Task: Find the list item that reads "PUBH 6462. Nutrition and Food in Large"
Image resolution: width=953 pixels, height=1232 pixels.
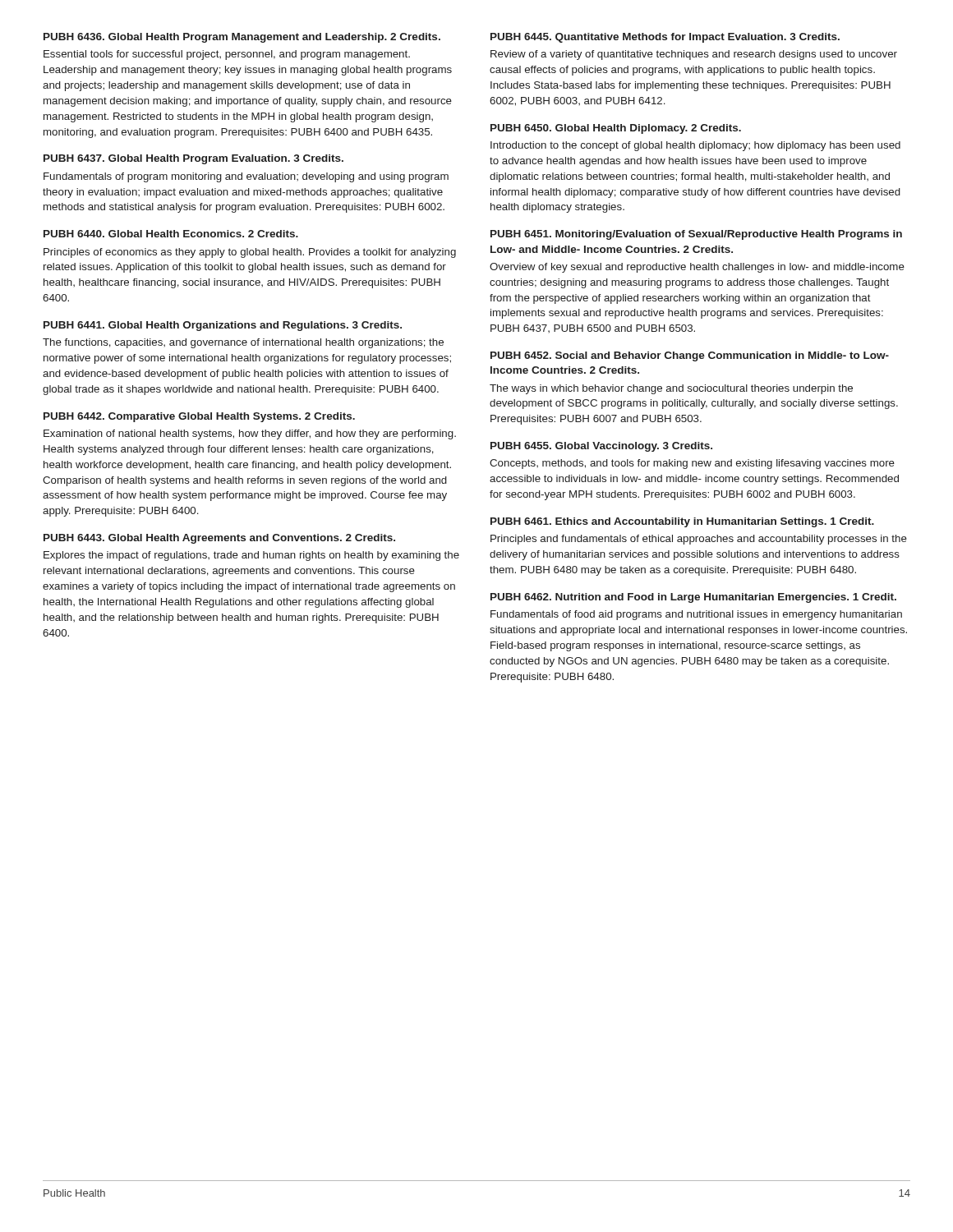Action: (700, 637)
